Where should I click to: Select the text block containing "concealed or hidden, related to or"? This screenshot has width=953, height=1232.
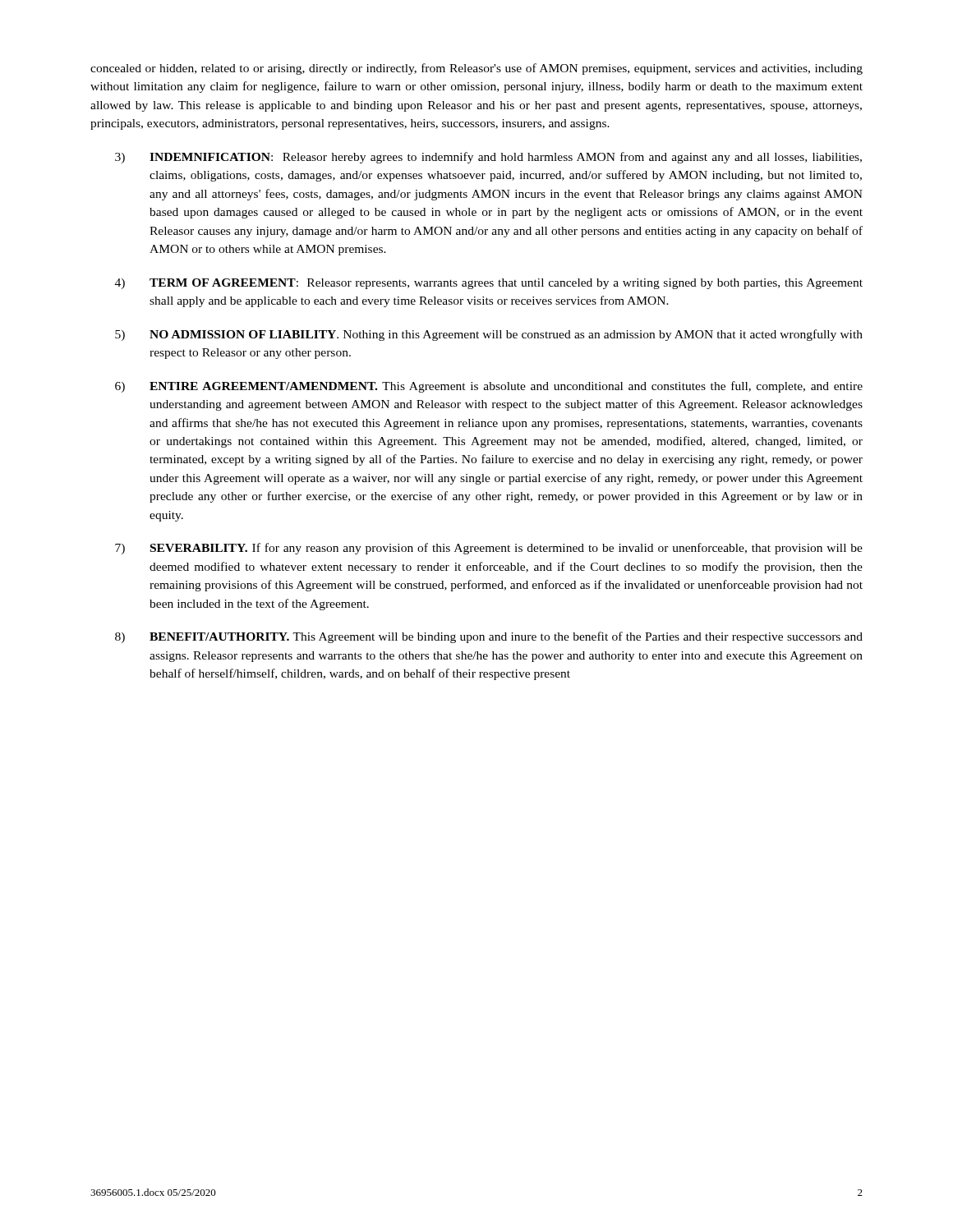(x=476, y=95)
